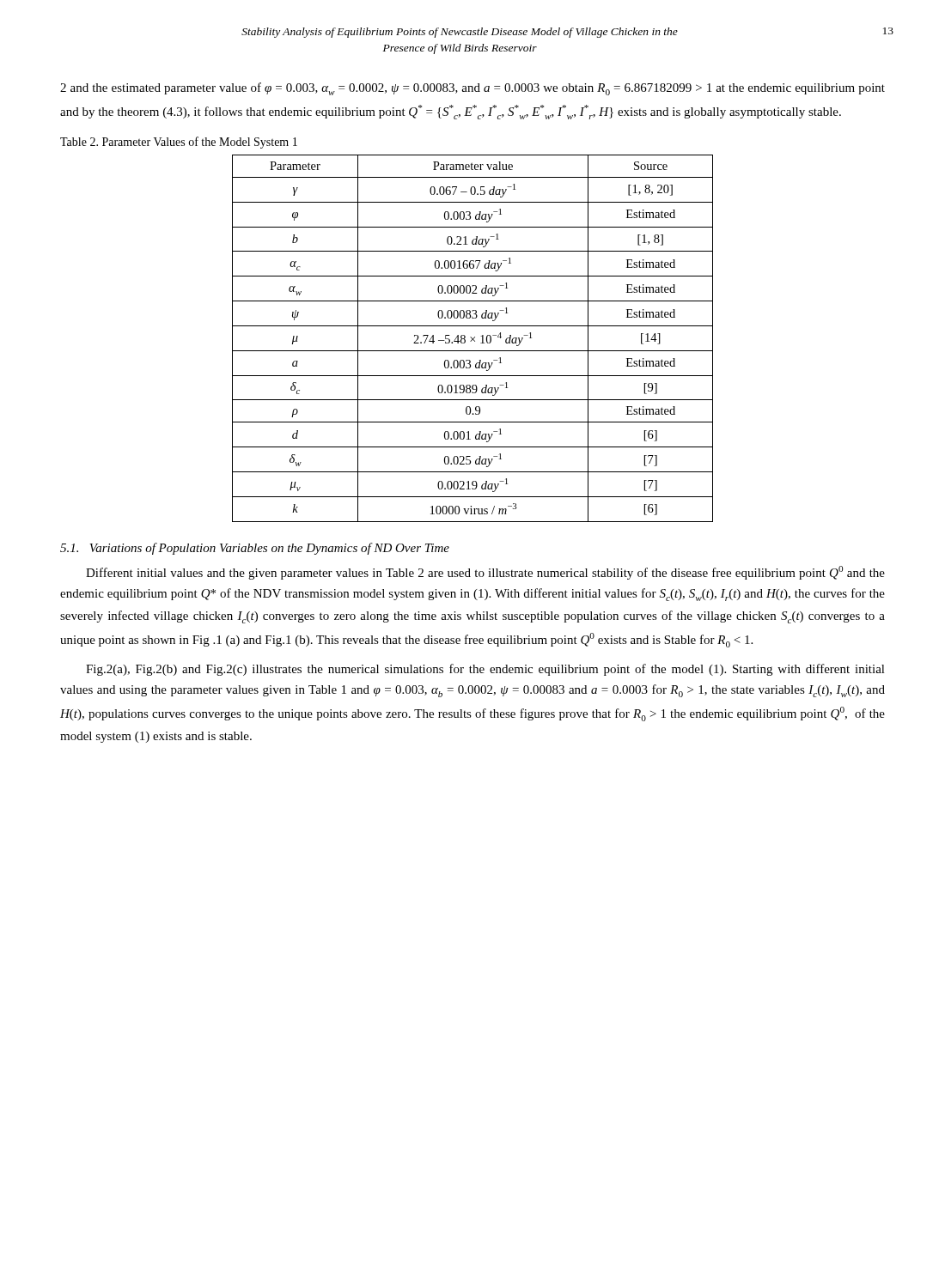Find the section header on this page that starts "5.1. Variations of Population Variables on the"

coord(255,548)
